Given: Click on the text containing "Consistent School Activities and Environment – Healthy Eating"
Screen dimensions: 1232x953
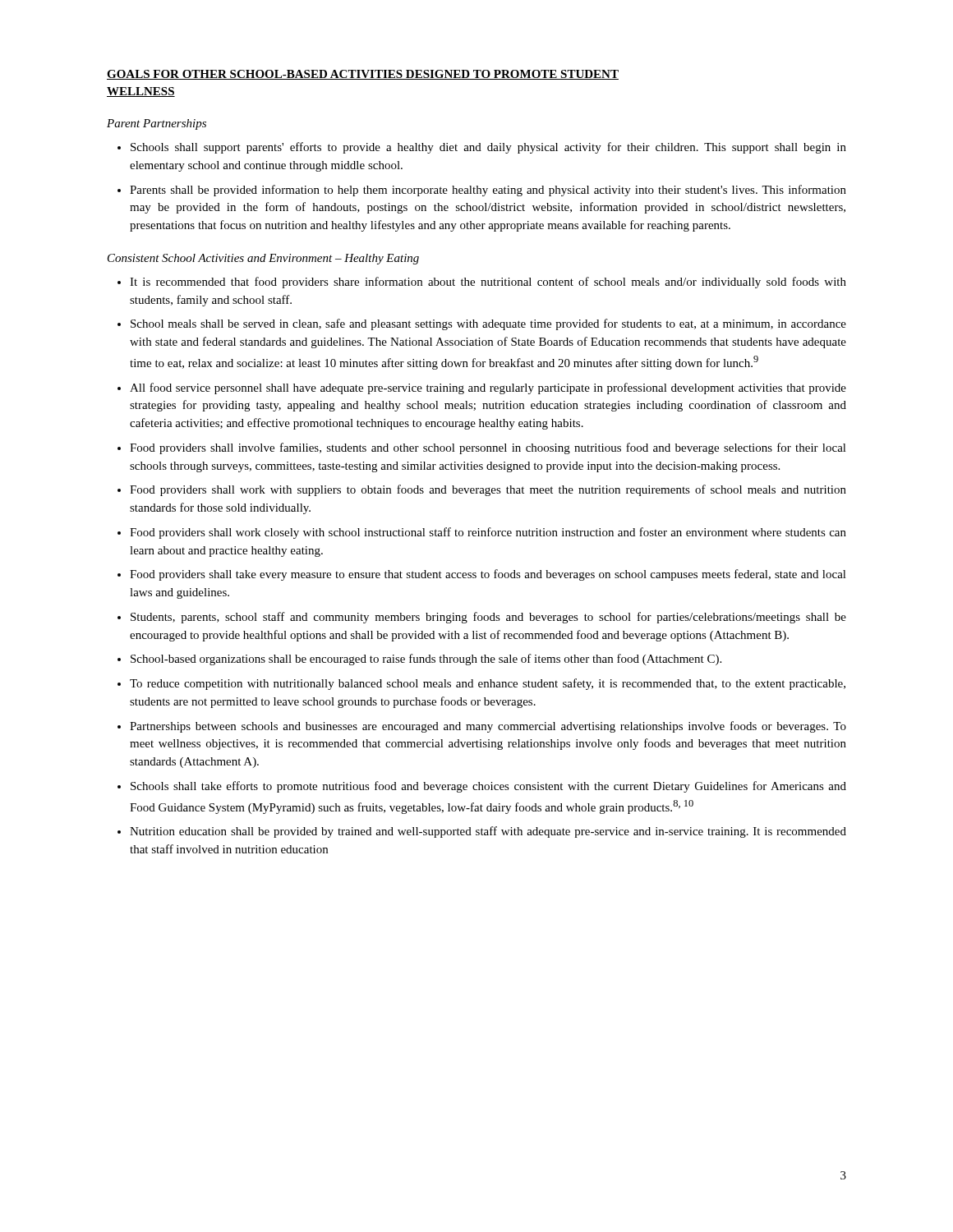Looking at the screenshot, I should pos(263,258).
